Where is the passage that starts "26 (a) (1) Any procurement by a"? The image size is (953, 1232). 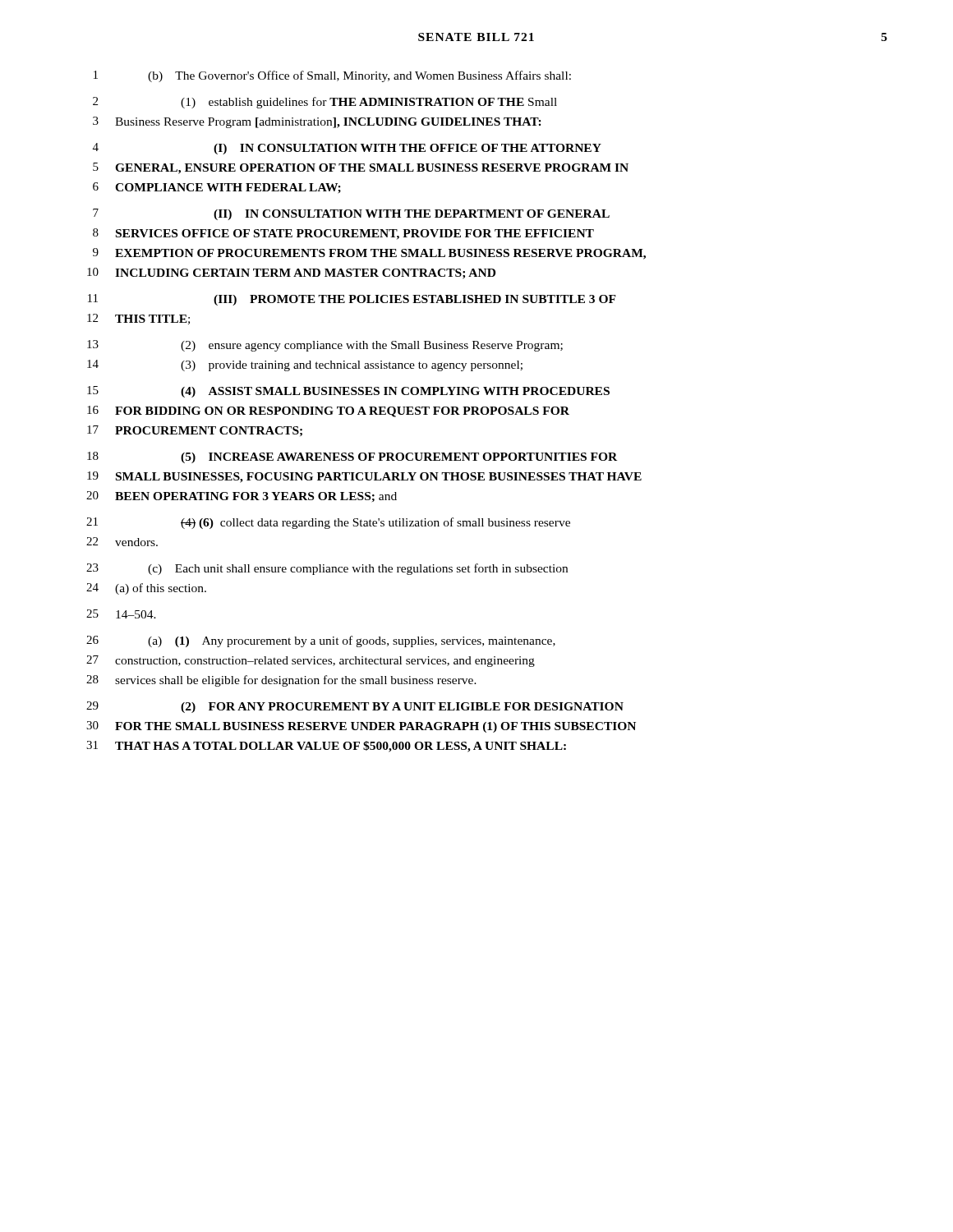(476, 641)
